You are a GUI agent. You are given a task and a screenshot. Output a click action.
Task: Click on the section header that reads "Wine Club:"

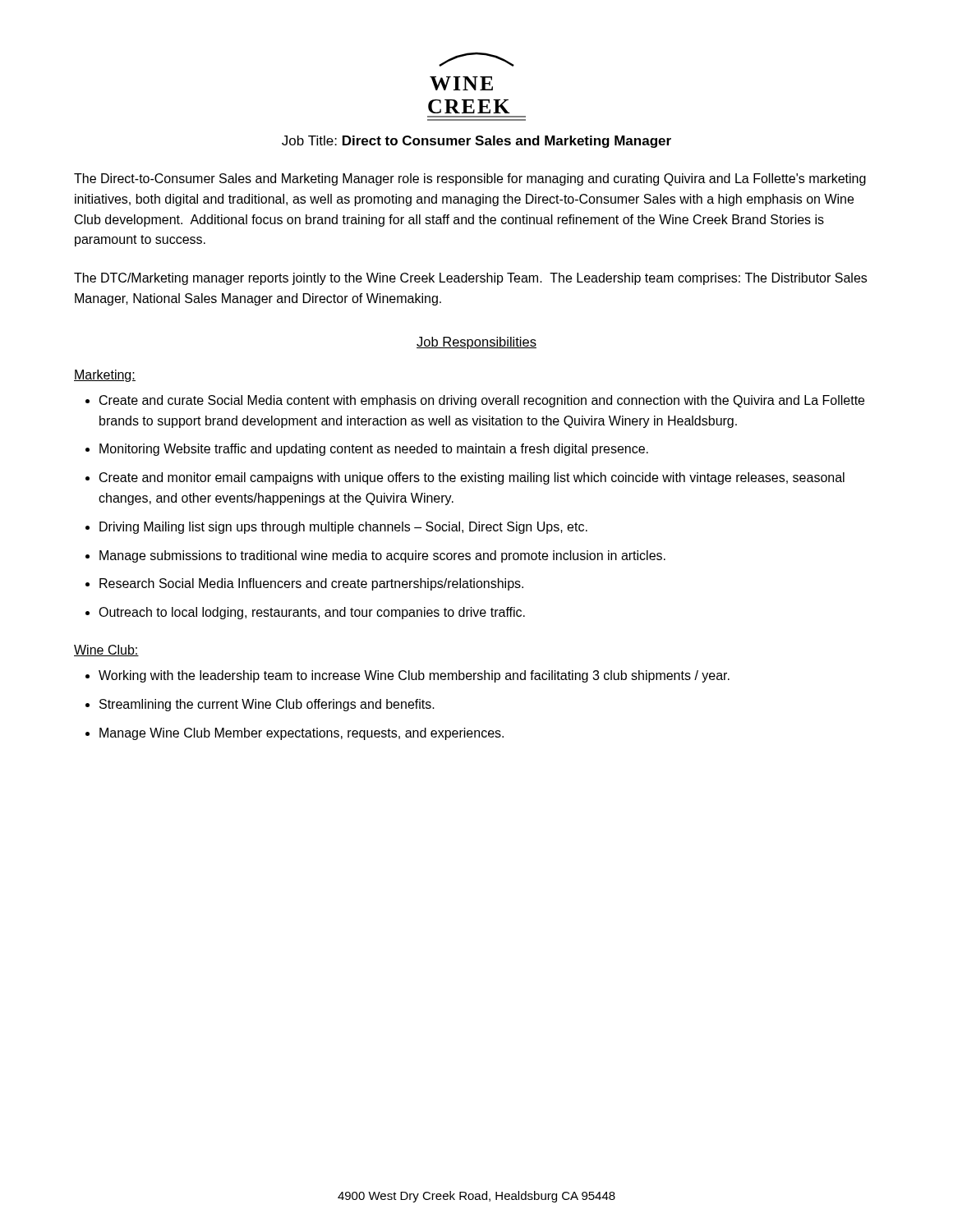pyautogui.click(x=106, y=650)
